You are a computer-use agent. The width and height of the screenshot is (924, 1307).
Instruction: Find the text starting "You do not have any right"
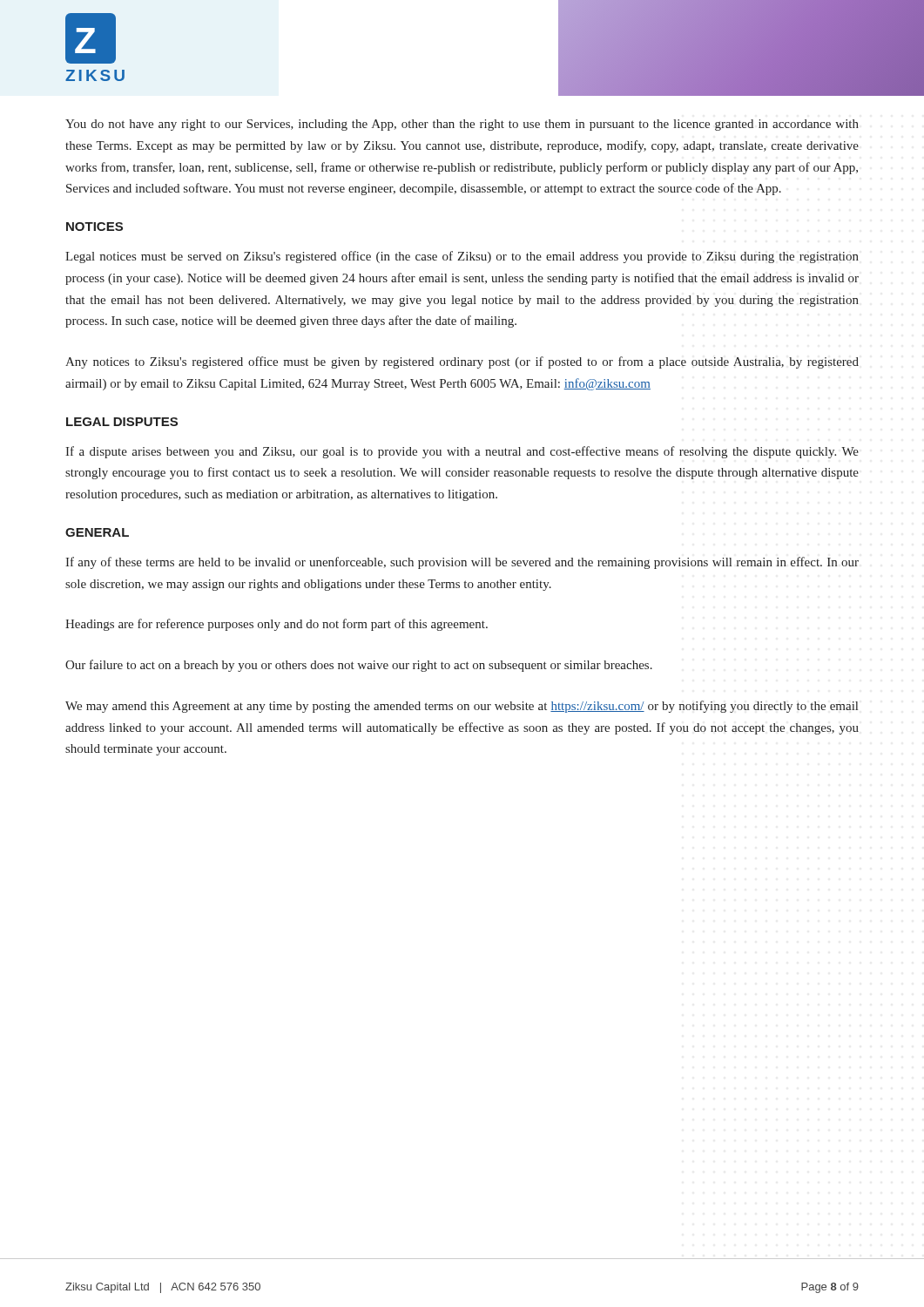462,156
